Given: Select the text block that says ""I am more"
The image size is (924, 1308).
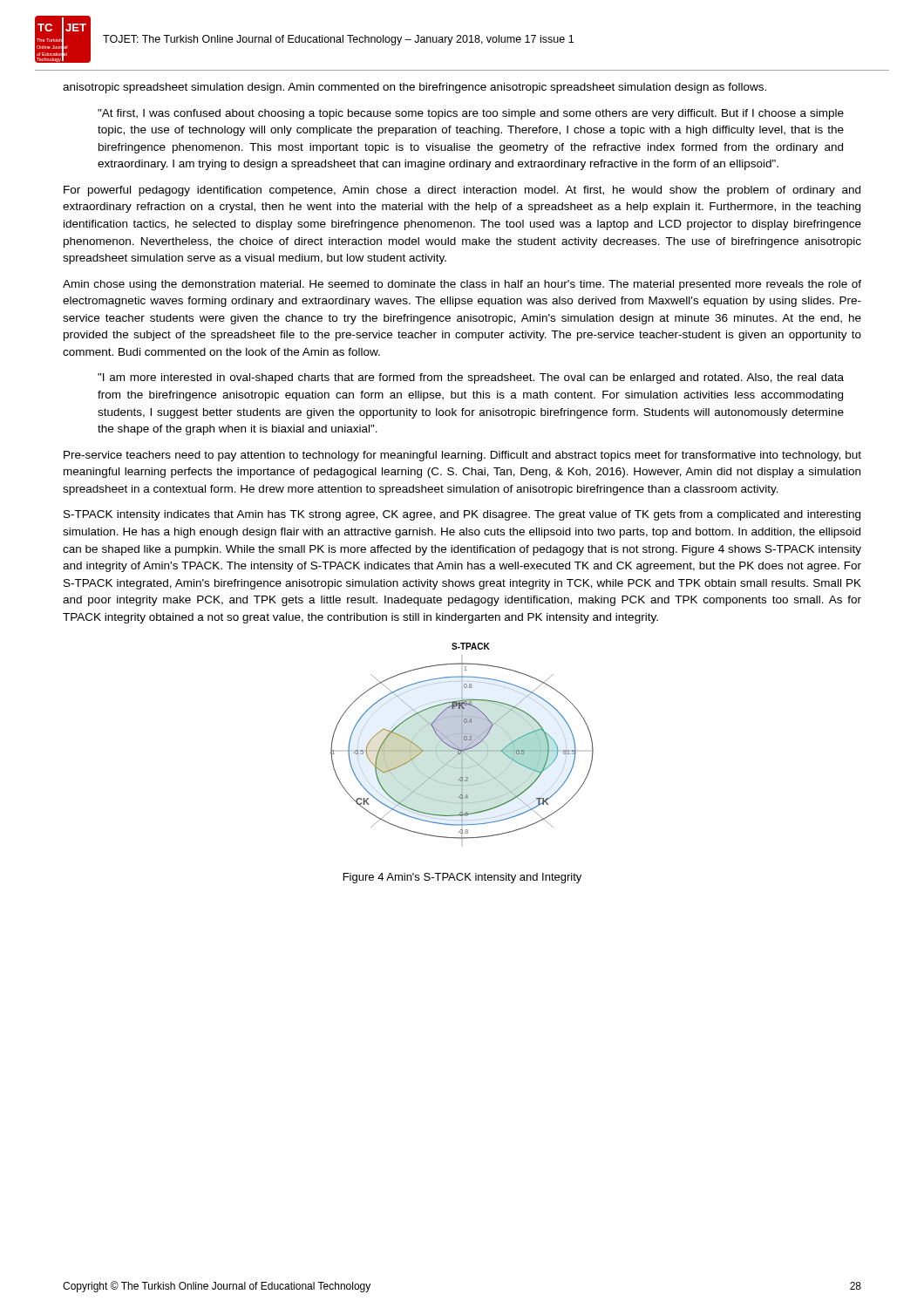Looking at the screenshot, I should (471, 403).
